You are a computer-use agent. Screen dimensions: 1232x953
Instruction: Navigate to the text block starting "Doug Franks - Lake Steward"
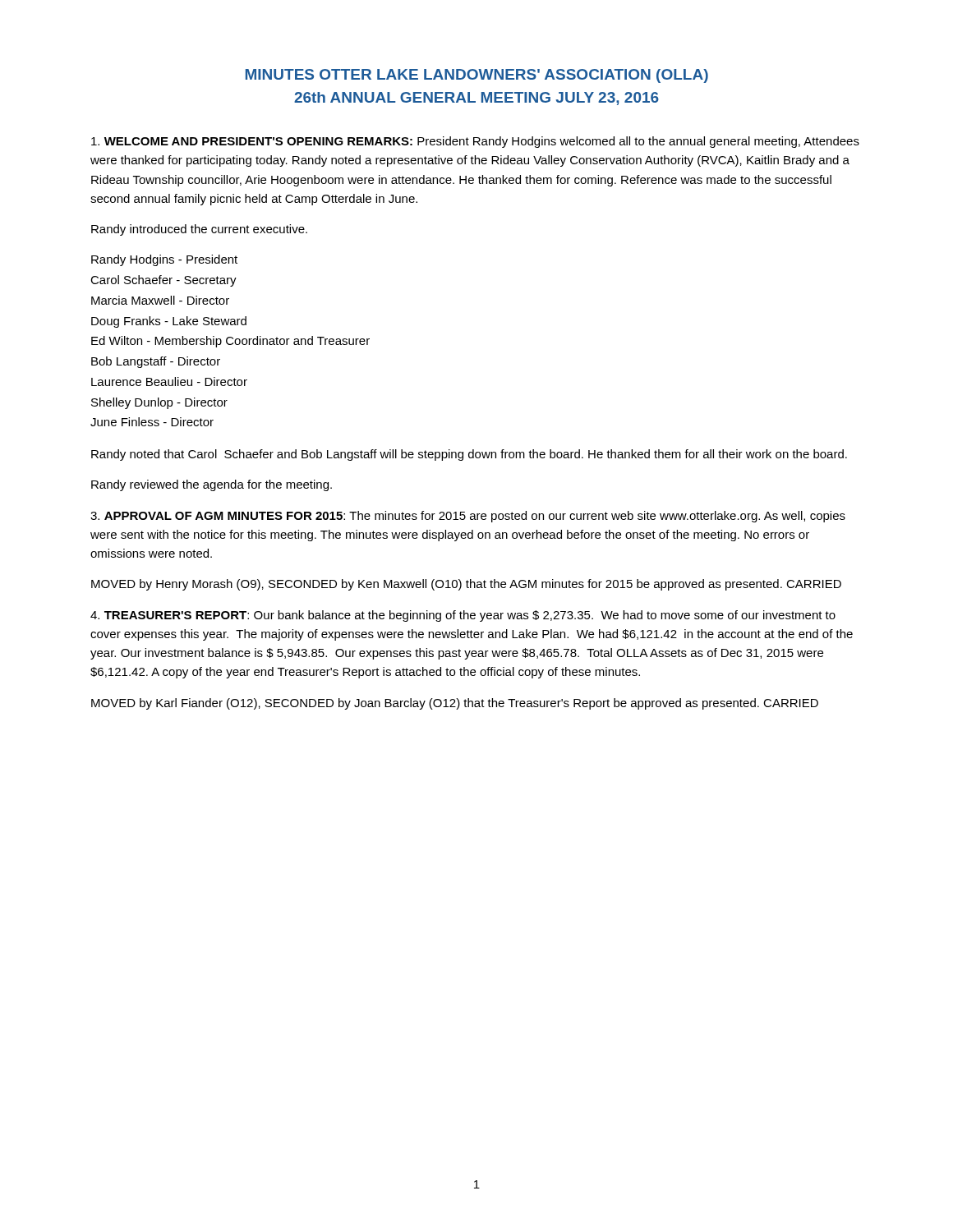pos(169,320)
